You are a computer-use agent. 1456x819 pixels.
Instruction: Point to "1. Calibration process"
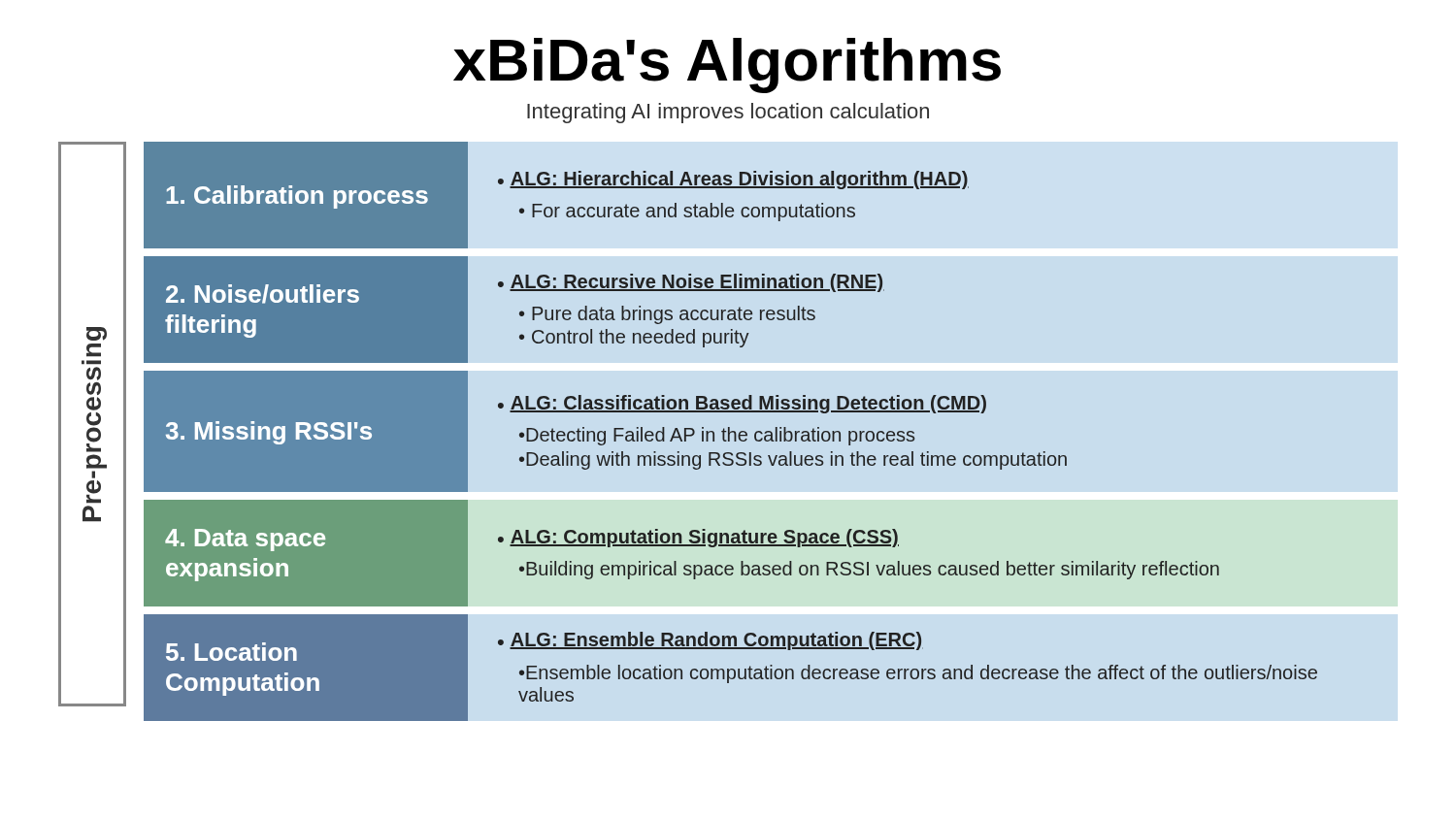point(297,195)
